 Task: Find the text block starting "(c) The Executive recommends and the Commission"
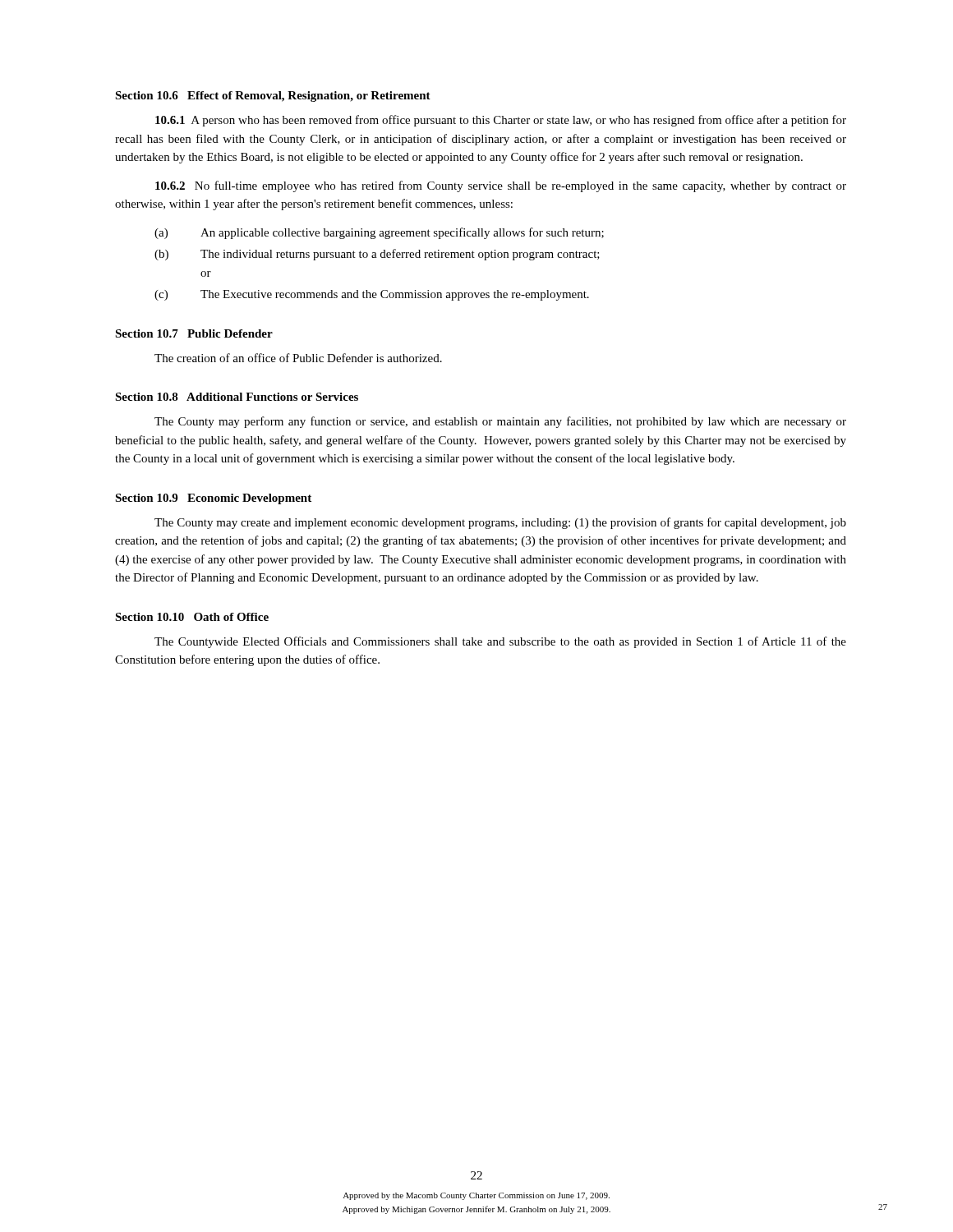tap(500, 294)
